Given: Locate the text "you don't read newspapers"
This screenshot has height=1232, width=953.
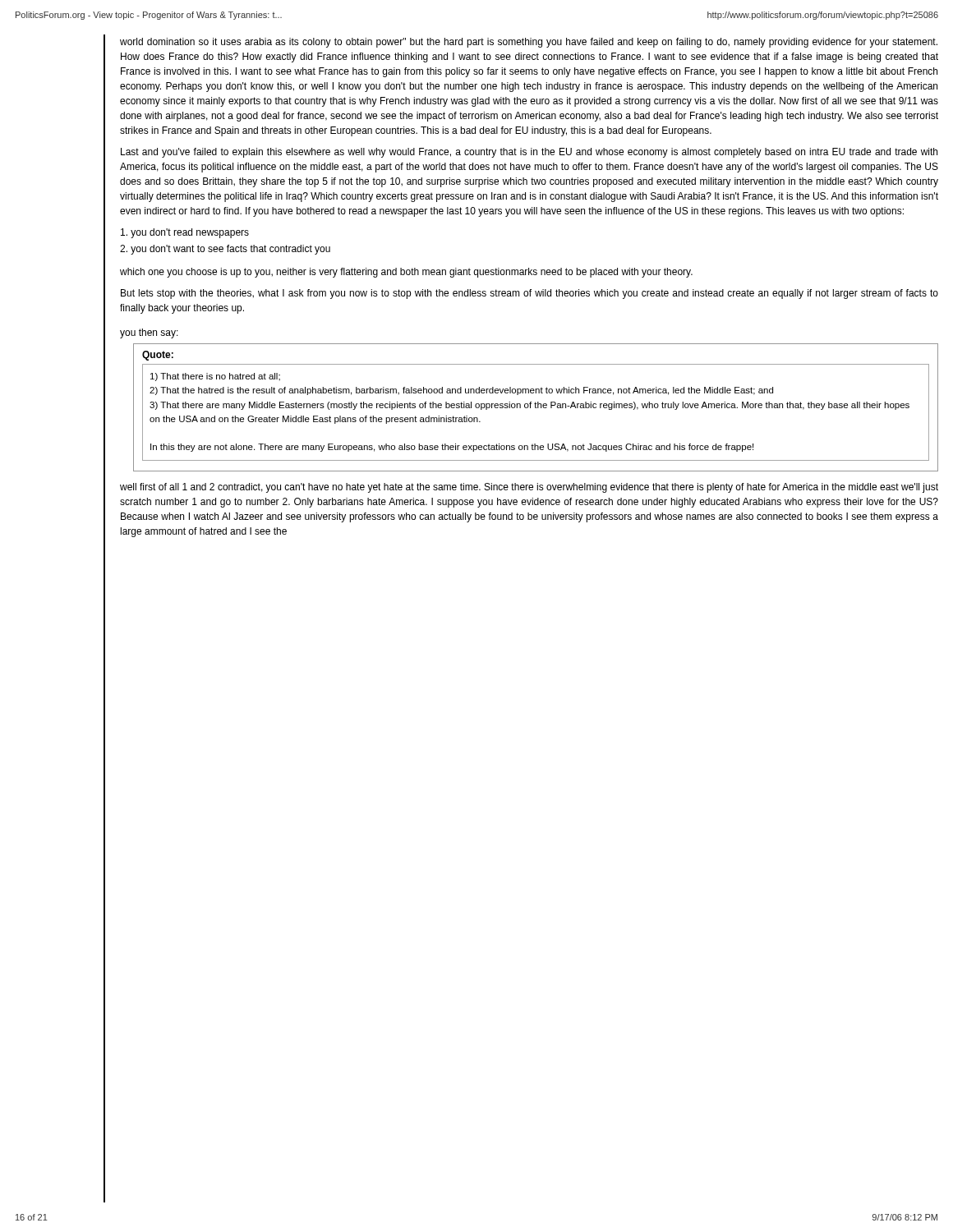Looking at the screenshot, I should coord(185,232).
